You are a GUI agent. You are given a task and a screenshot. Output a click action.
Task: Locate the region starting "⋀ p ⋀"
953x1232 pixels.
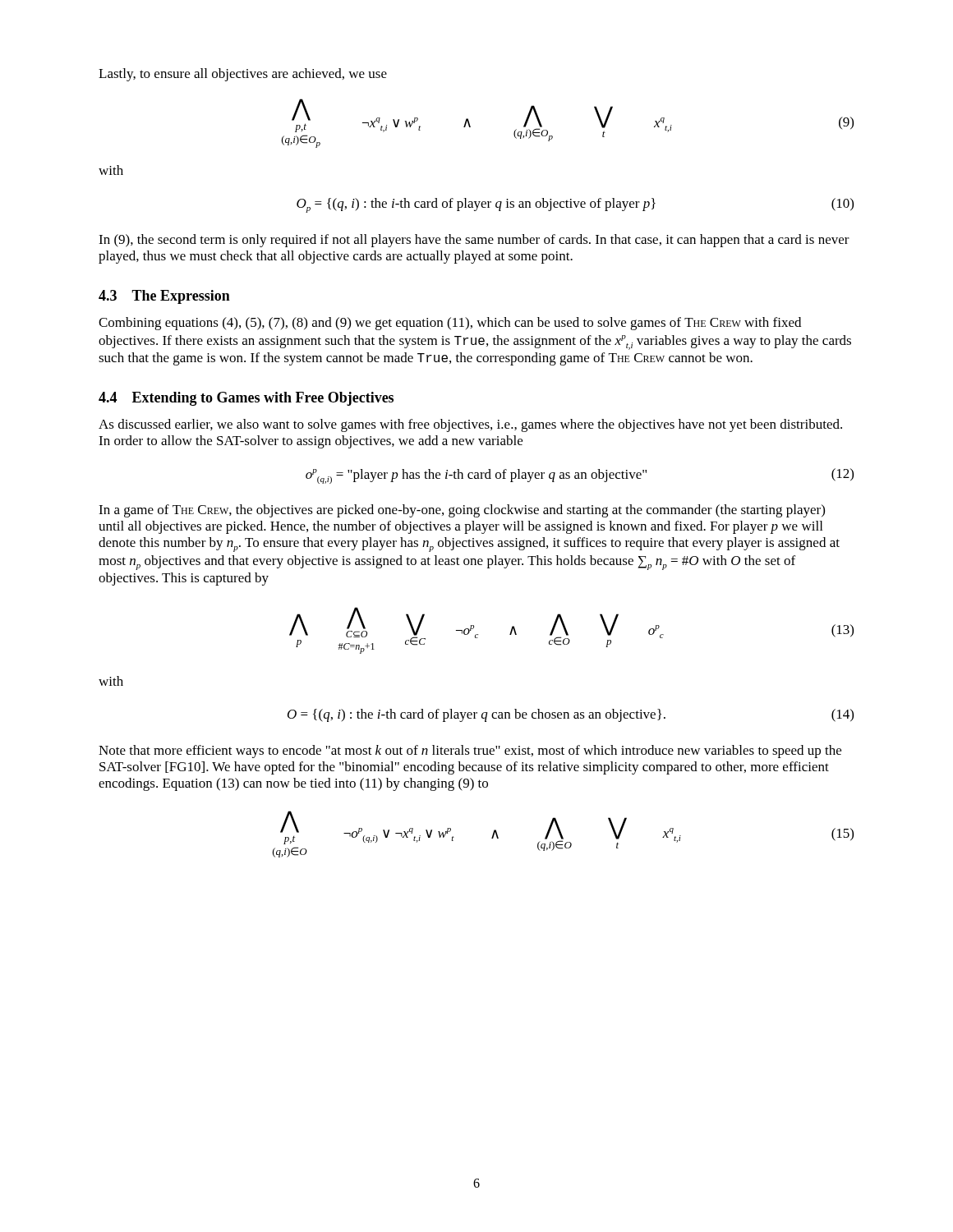[x=572, y=629]
